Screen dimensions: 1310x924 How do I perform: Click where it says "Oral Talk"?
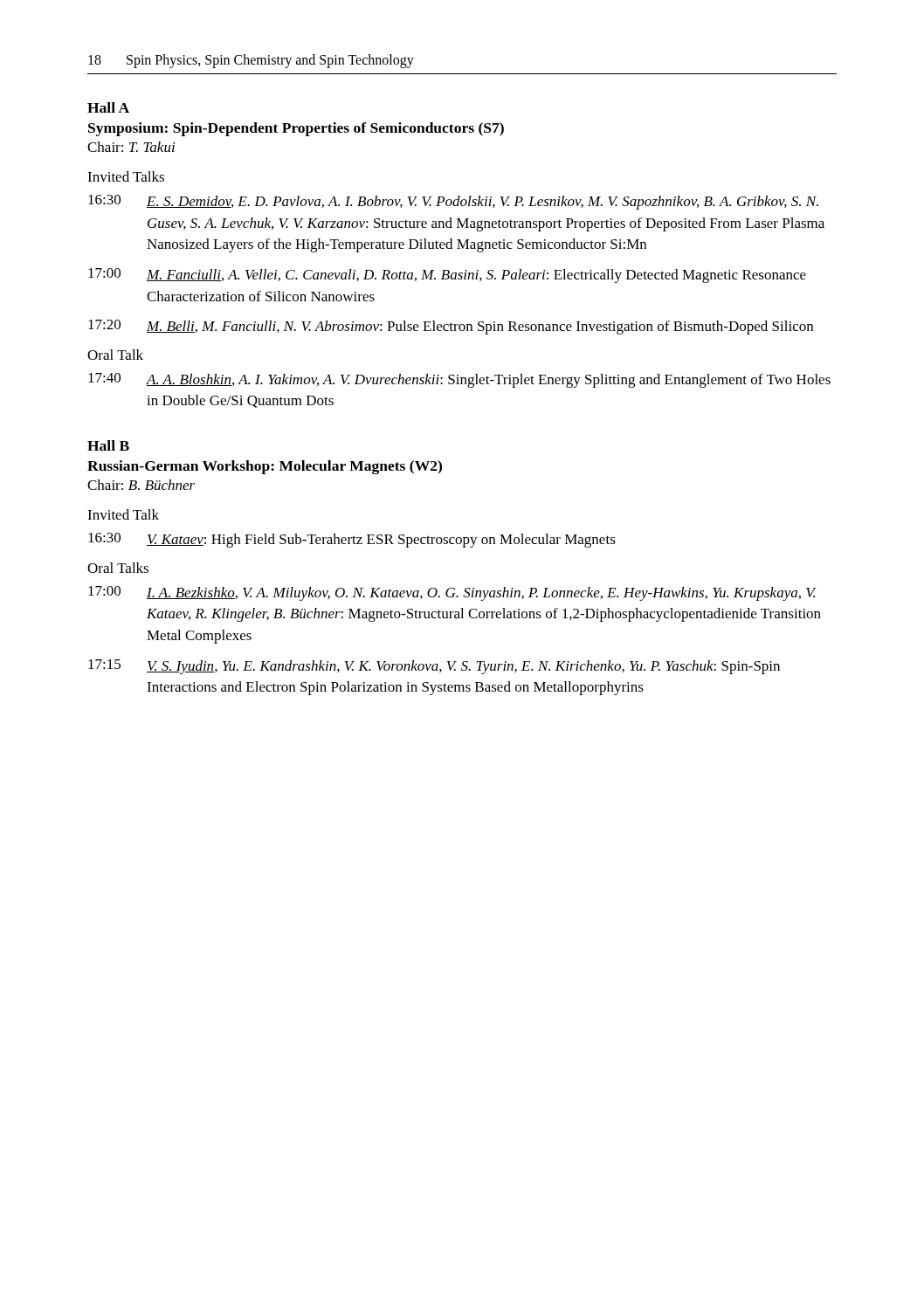pyautogui.click(x=115, y=355)
